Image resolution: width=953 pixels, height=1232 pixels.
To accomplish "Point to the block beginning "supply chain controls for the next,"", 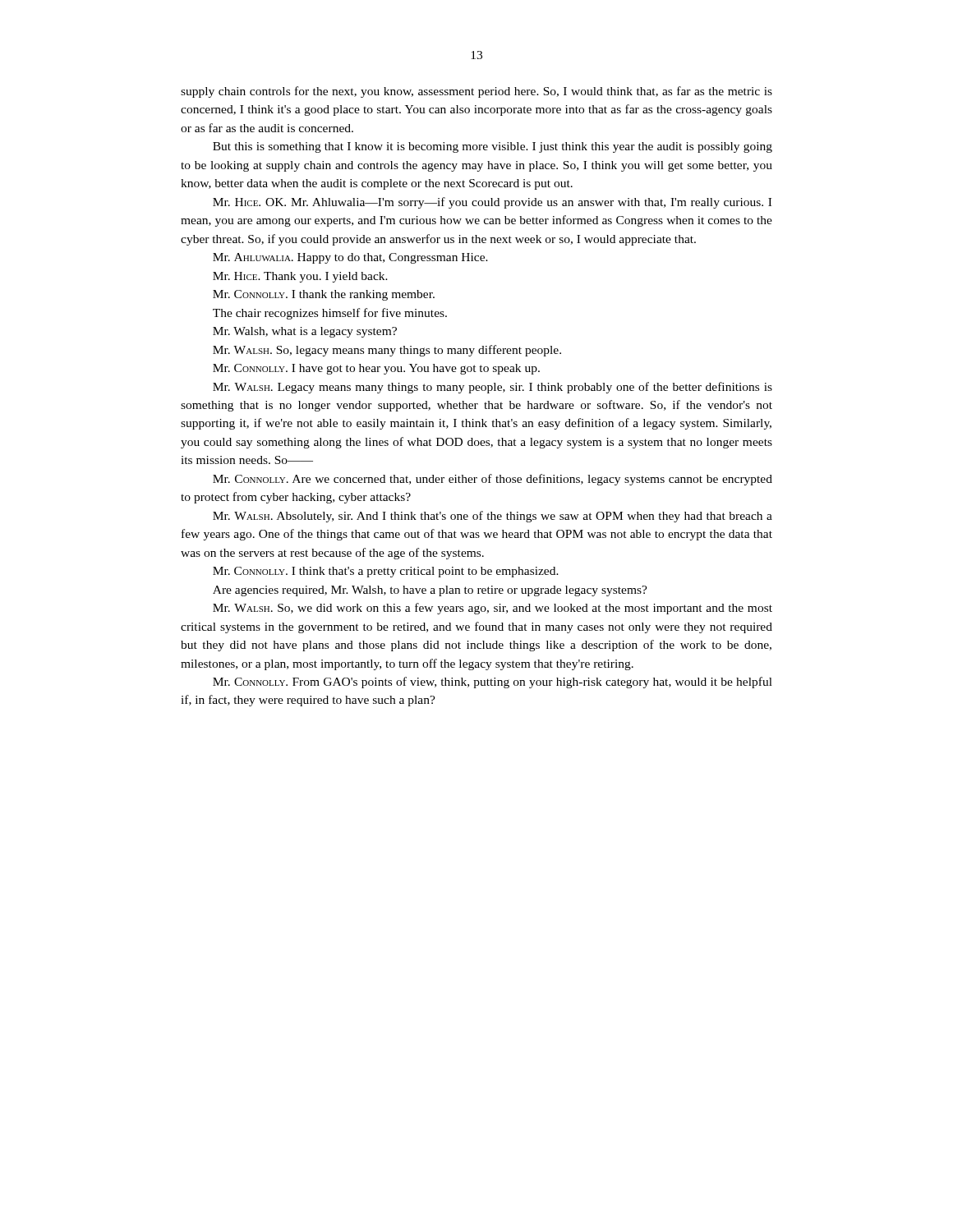I will 476,396.
